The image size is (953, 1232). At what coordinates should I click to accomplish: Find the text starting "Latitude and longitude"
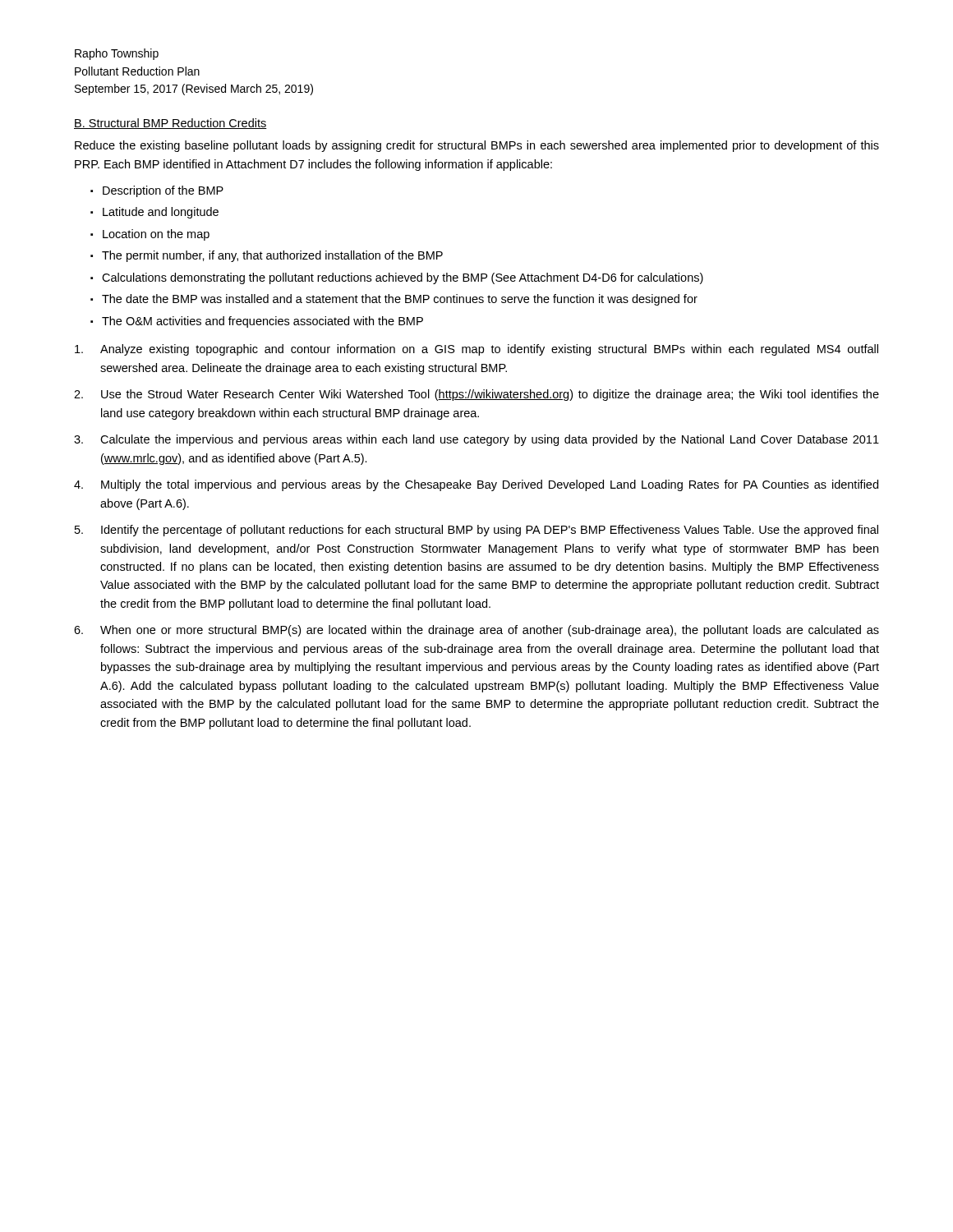pyautogui.click(x=160, y=212)
